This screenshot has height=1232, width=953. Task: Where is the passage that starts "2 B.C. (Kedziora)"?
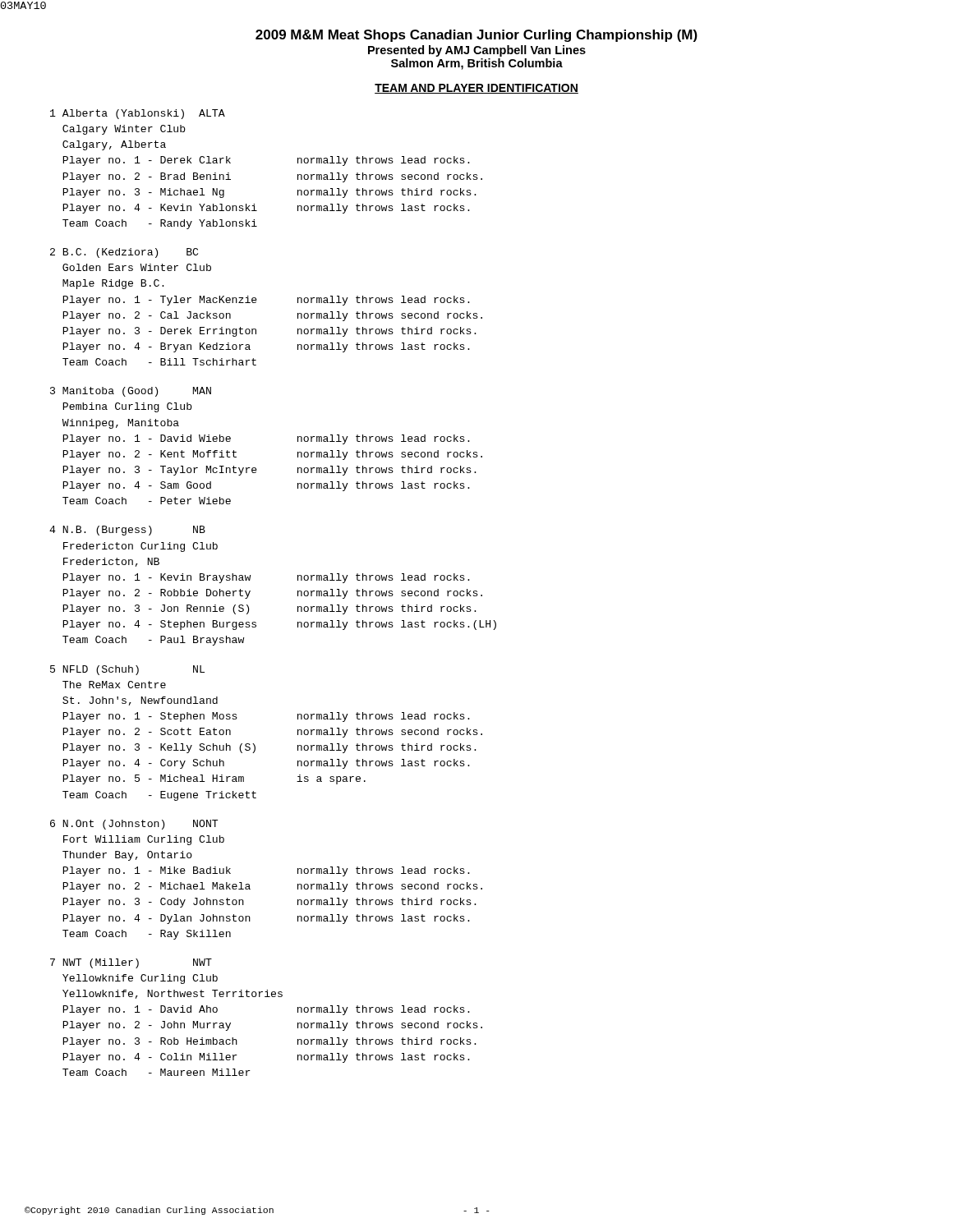124,253
